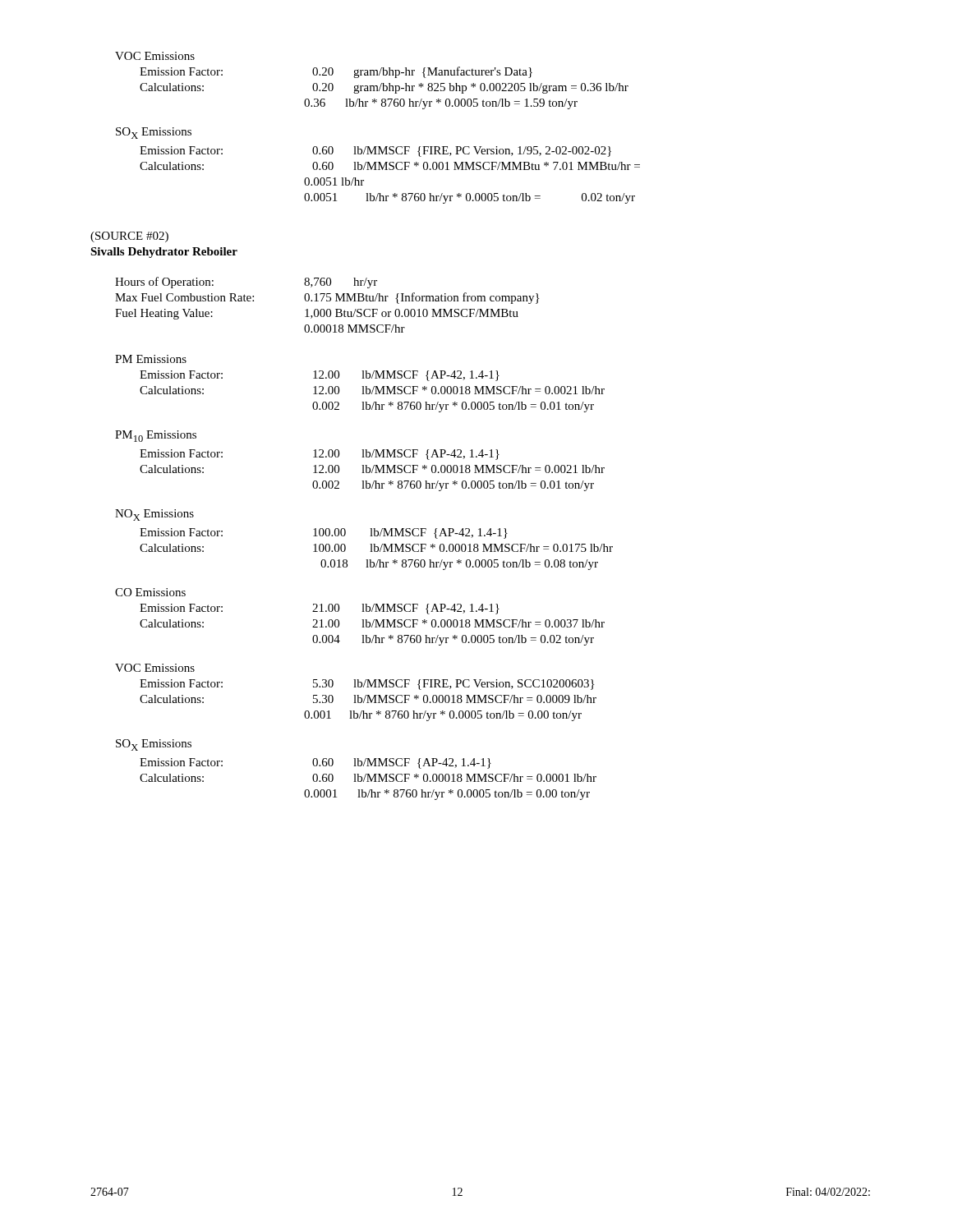Find the text block starting "Emission Factor: 100.00 lb/MMSCF {AP-42, 1.4-1}"
953x1232 pixels.
pyautogui.click(x=324, y=533)
